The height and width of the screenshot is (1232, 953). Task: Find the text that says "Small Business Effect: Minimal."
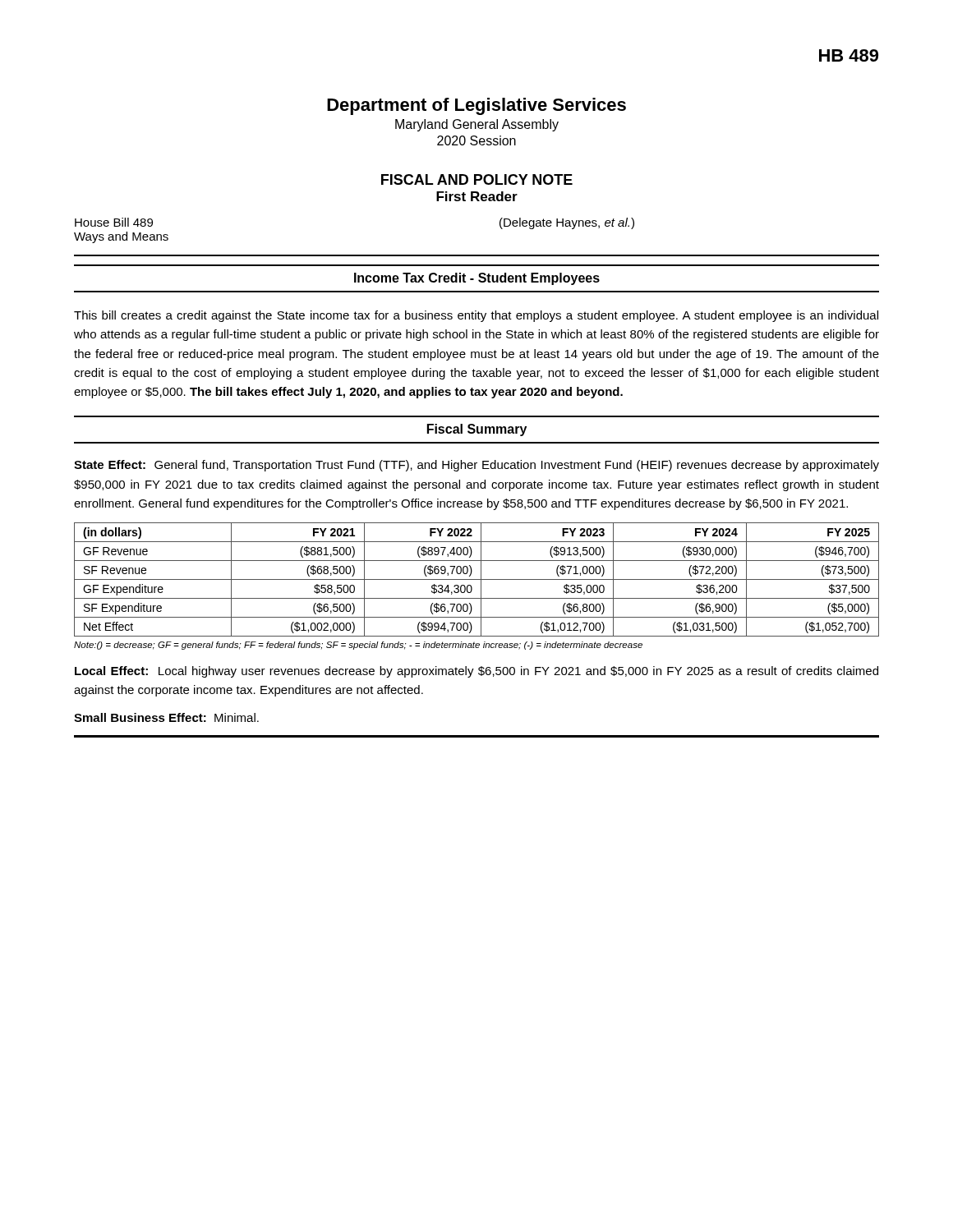167,717
